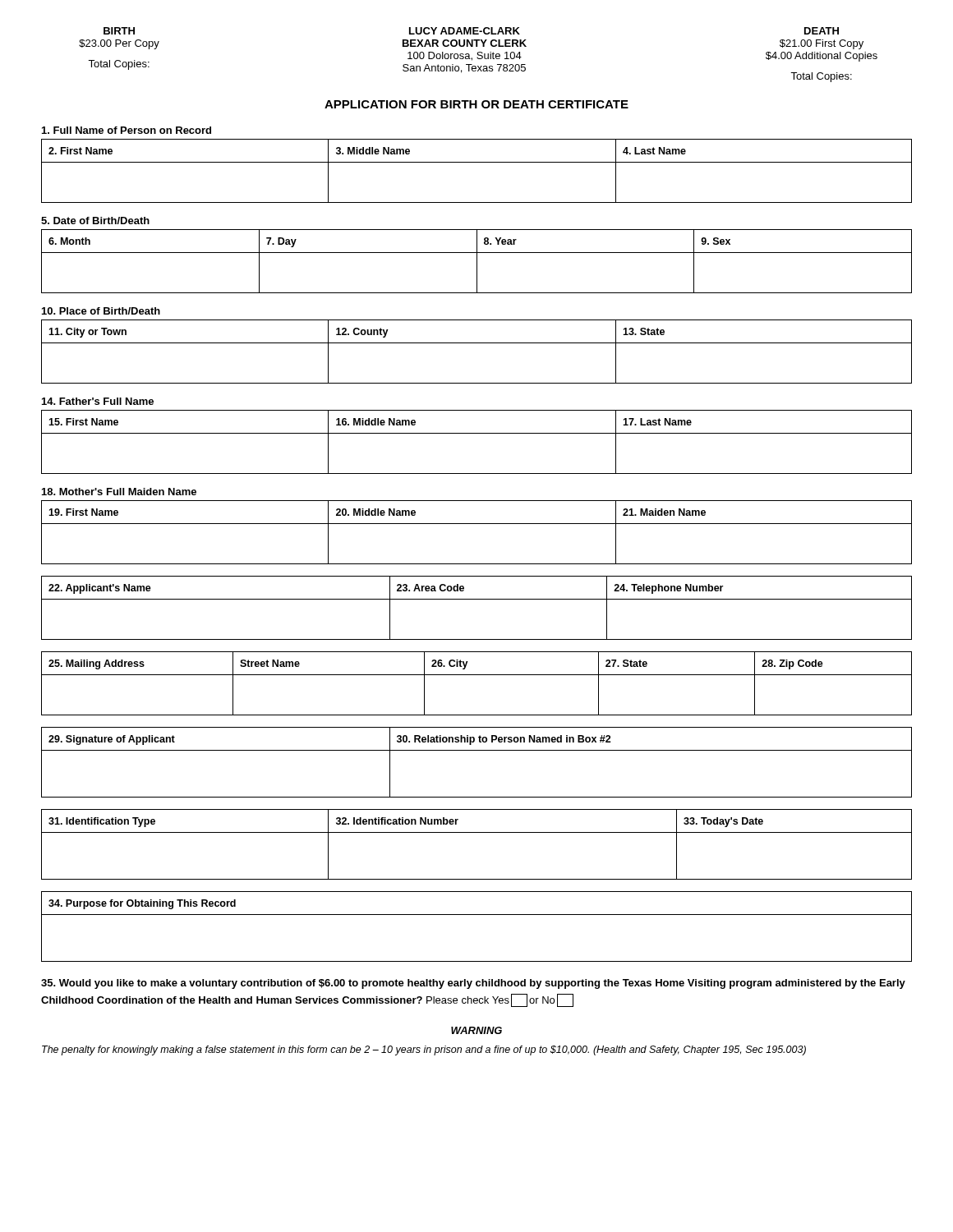
Task: Locate the table with the text "34. Purpose for Obtaining This"
Action: pyautogui.click(x=476, y=926)
